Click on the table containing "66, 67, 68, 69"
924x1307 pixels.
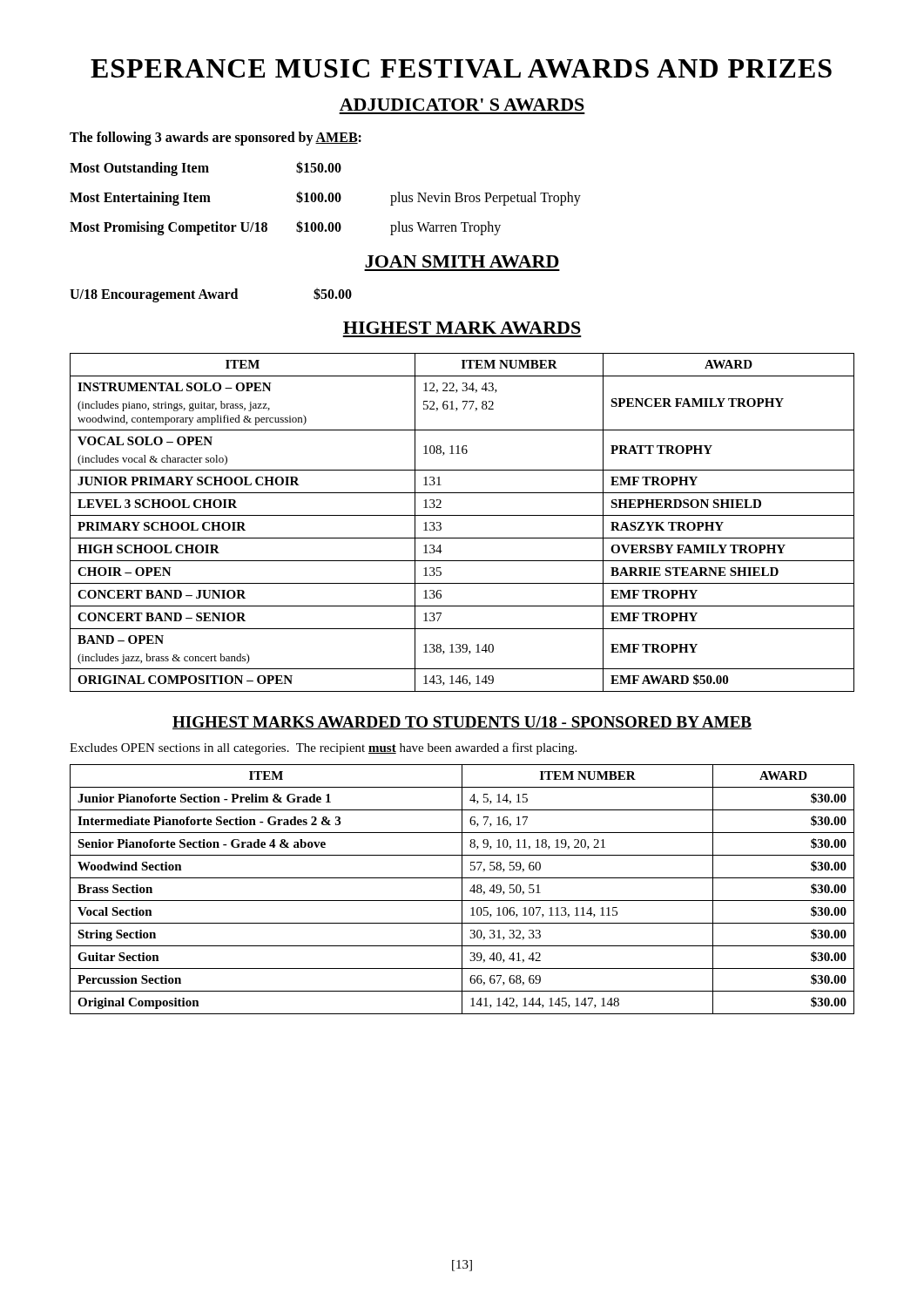462,889
